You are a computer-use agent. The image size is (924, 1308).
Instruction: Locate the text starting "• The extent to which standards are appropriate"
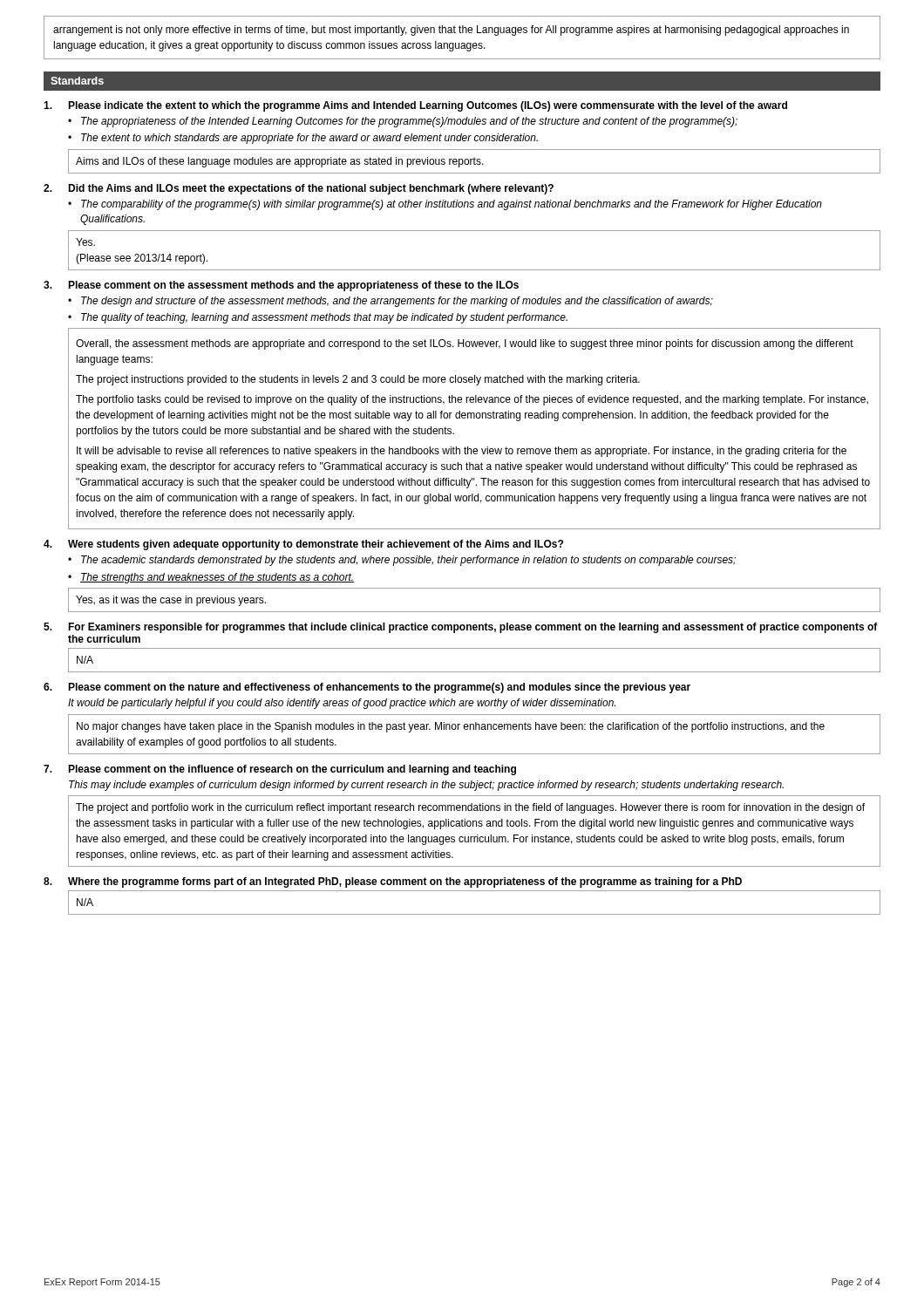pyautogui.click(x=474, y=139)
